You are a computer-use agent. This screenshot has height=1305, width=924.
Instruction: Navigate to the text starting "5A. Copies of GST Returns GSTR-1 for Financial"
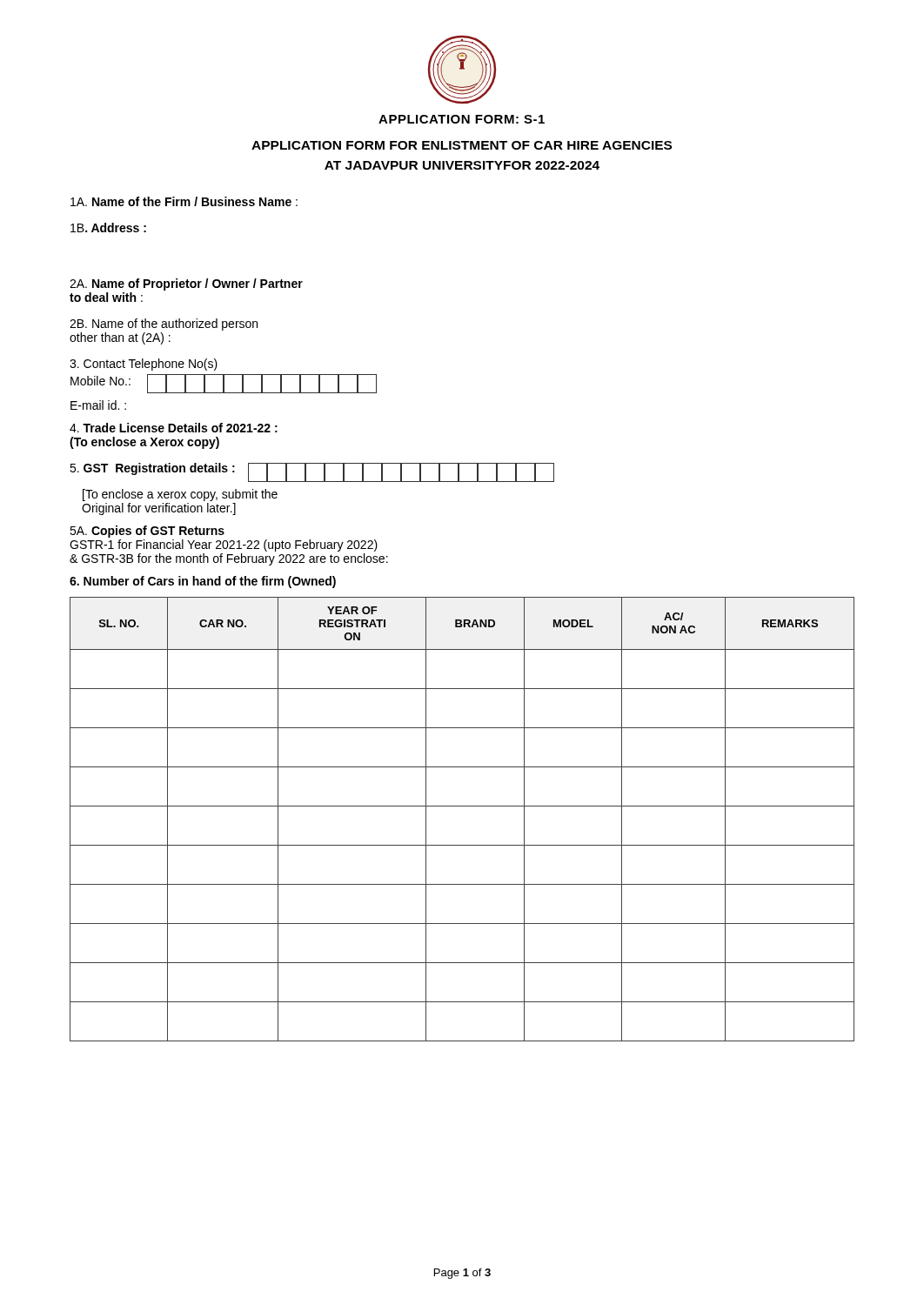coord(229,544)
